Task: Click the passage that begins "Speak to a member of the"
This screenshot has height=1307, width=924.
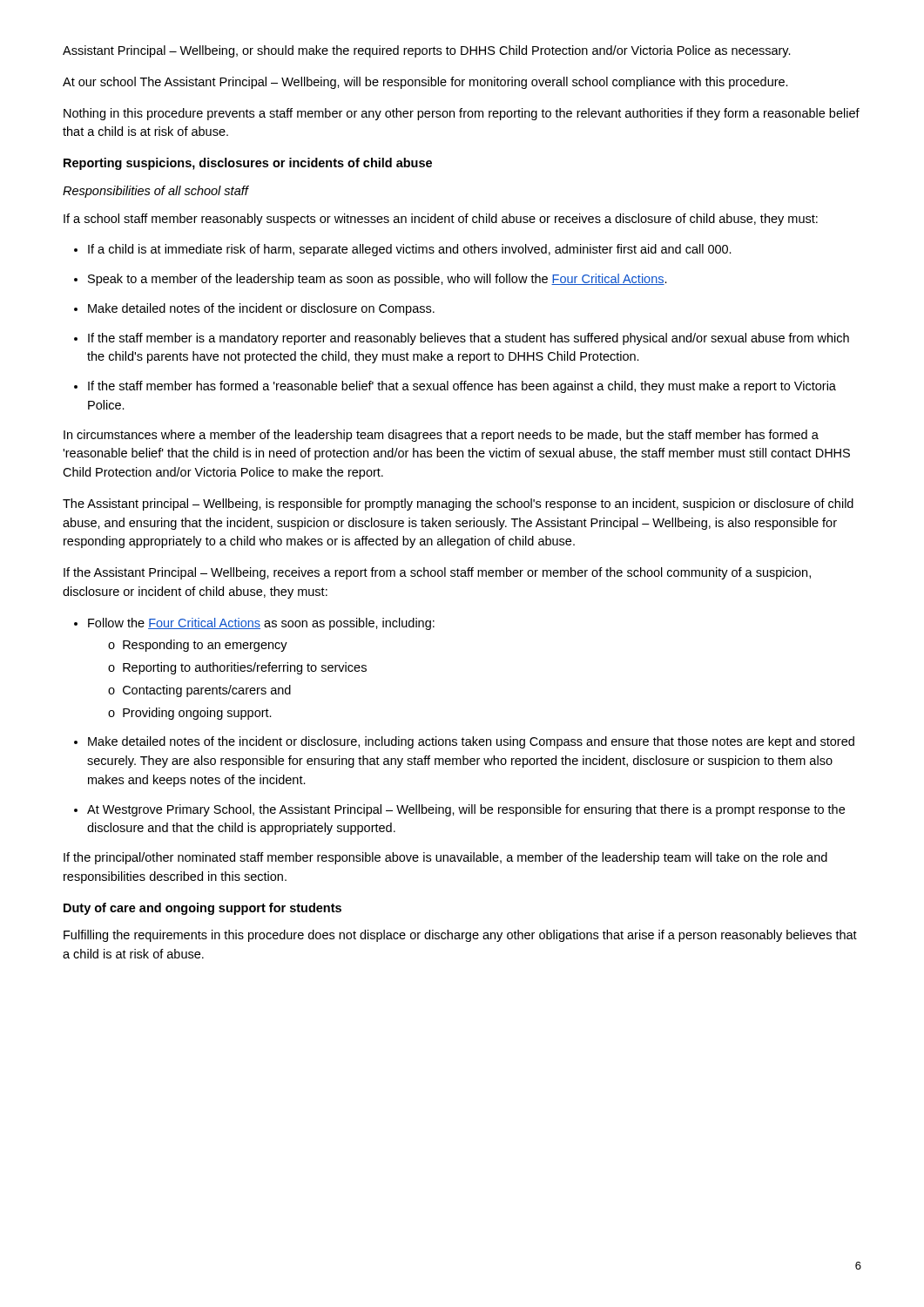Action: (462, 280)
